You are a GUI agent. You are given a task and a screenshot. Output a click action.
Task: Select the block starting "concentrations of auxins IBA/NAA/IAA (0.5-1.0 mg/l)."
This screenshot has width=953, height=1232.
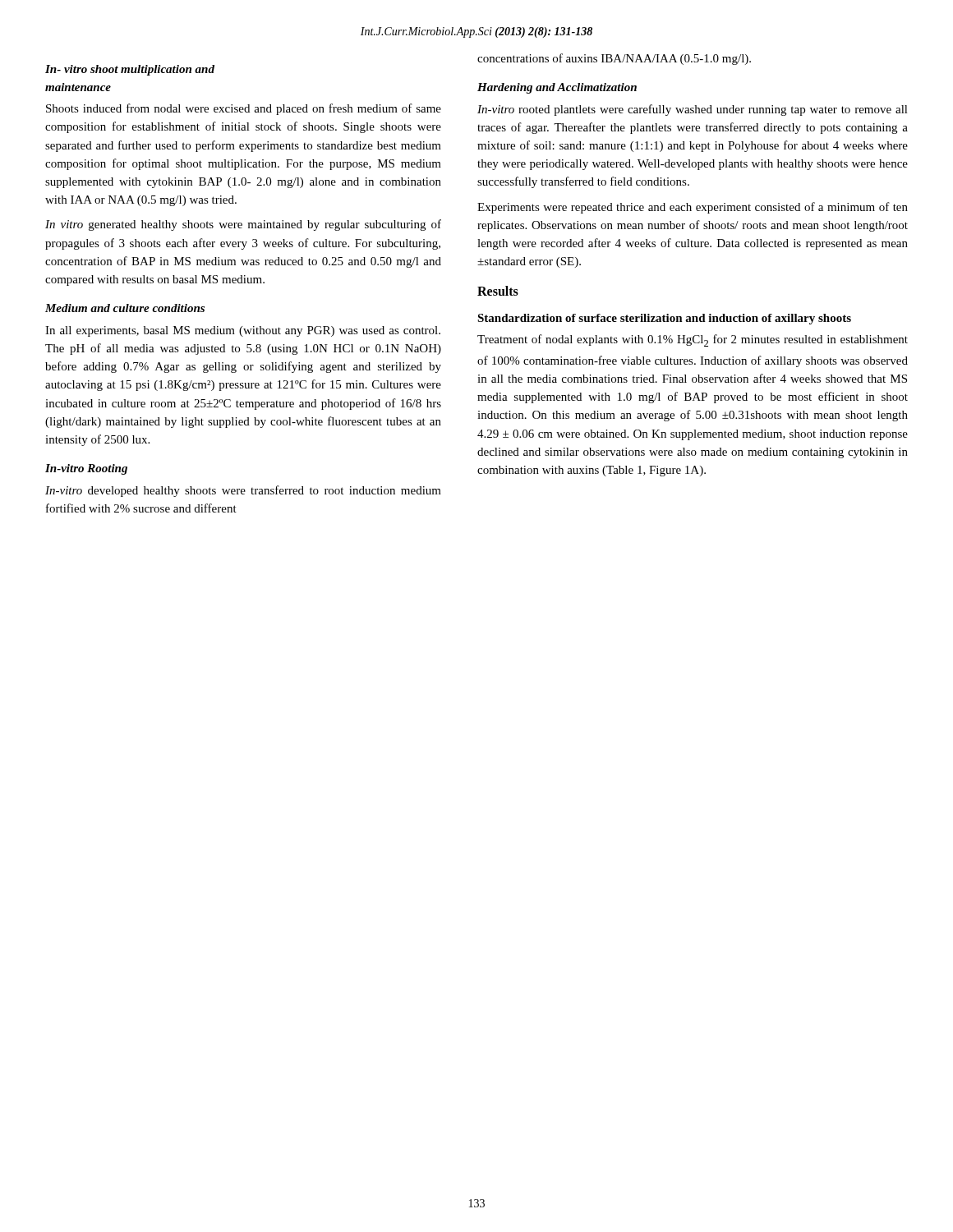tap(615, 58)
